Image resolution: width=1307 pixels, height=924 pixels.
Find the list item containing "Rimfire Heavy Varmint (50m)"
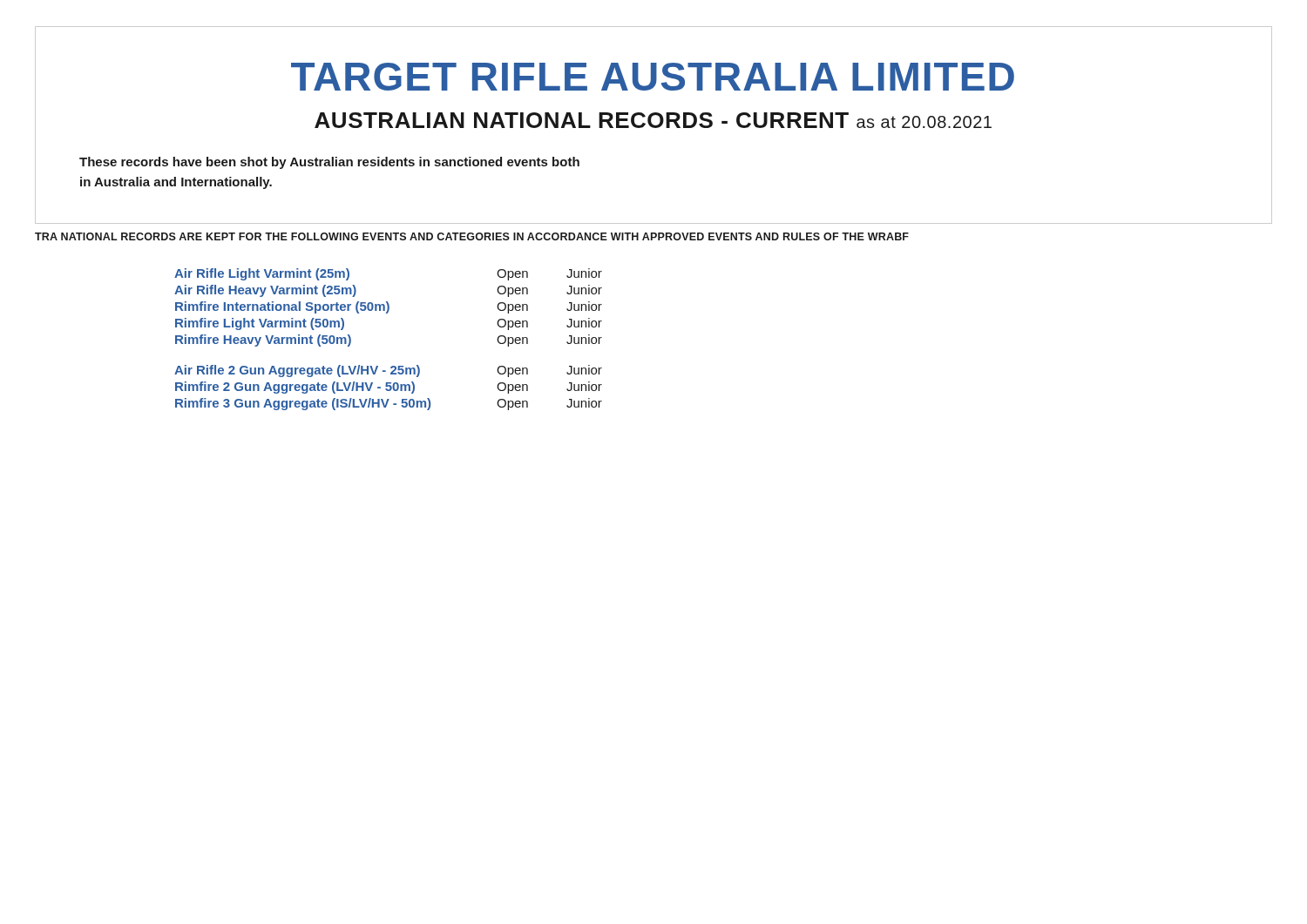tap(272, 339)
